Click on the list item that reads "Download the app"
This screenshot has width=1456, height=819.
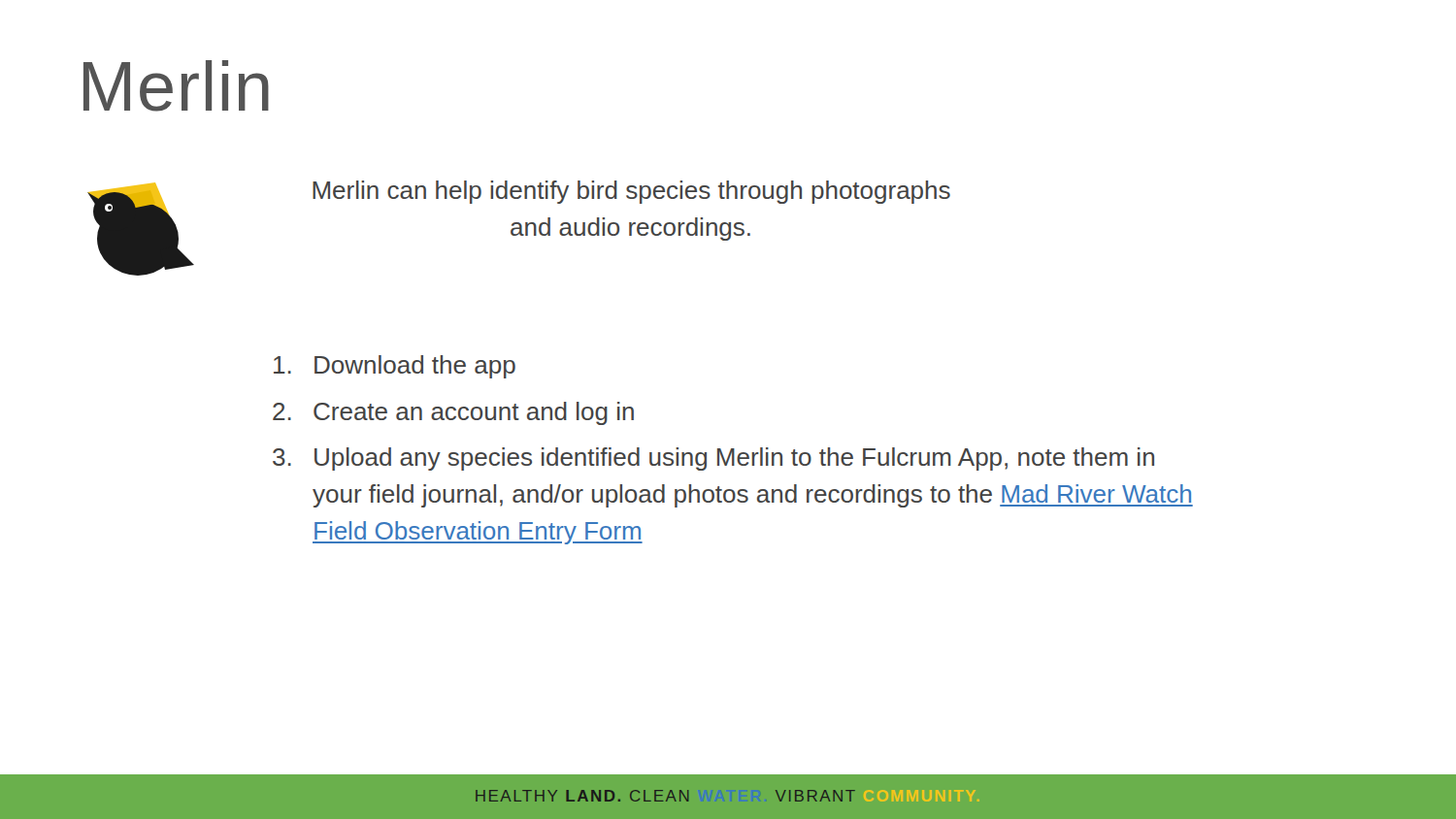[x=394, y=366]
